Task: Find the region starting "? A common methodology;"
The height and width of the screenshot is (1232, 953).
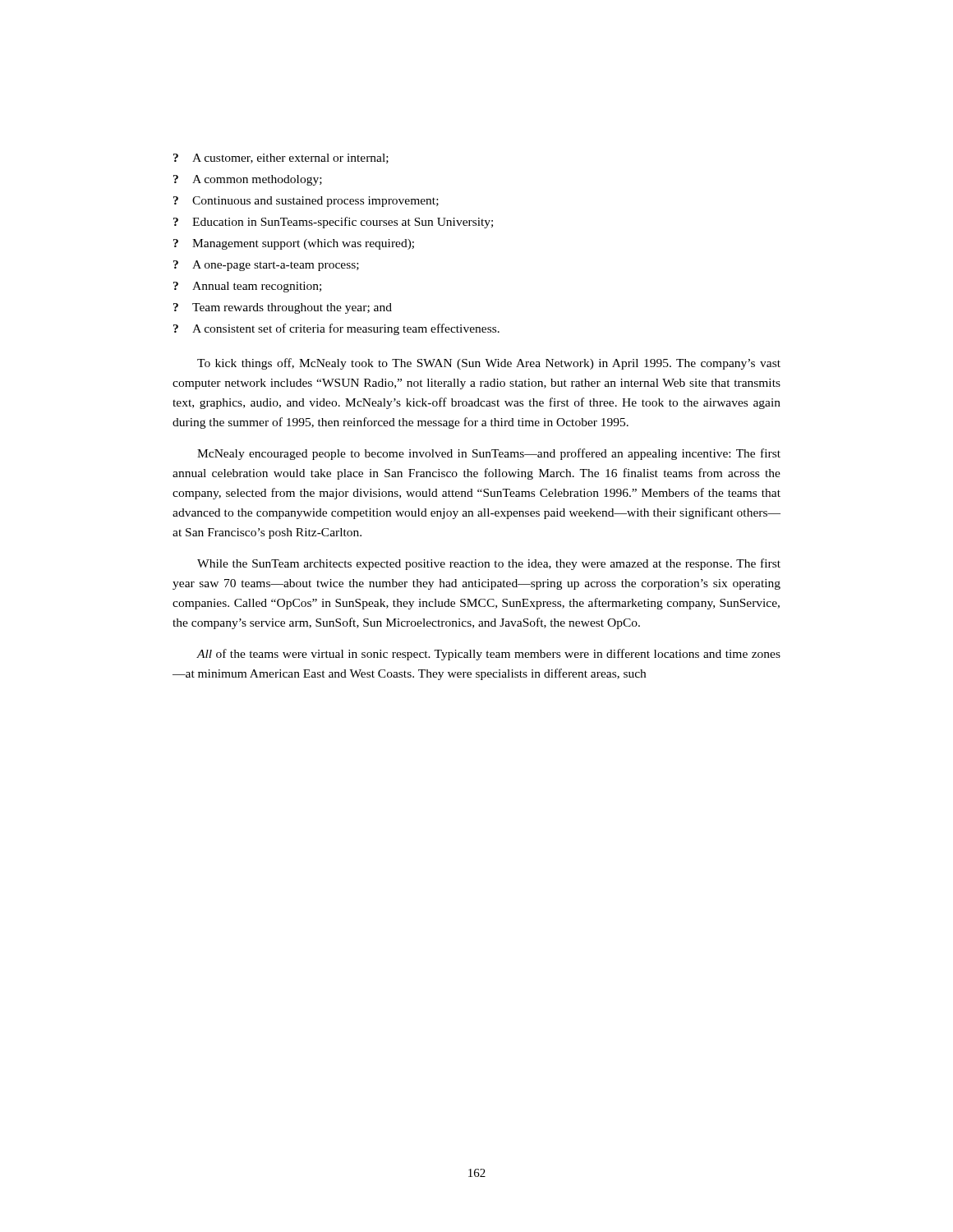Action: [247, 179]
